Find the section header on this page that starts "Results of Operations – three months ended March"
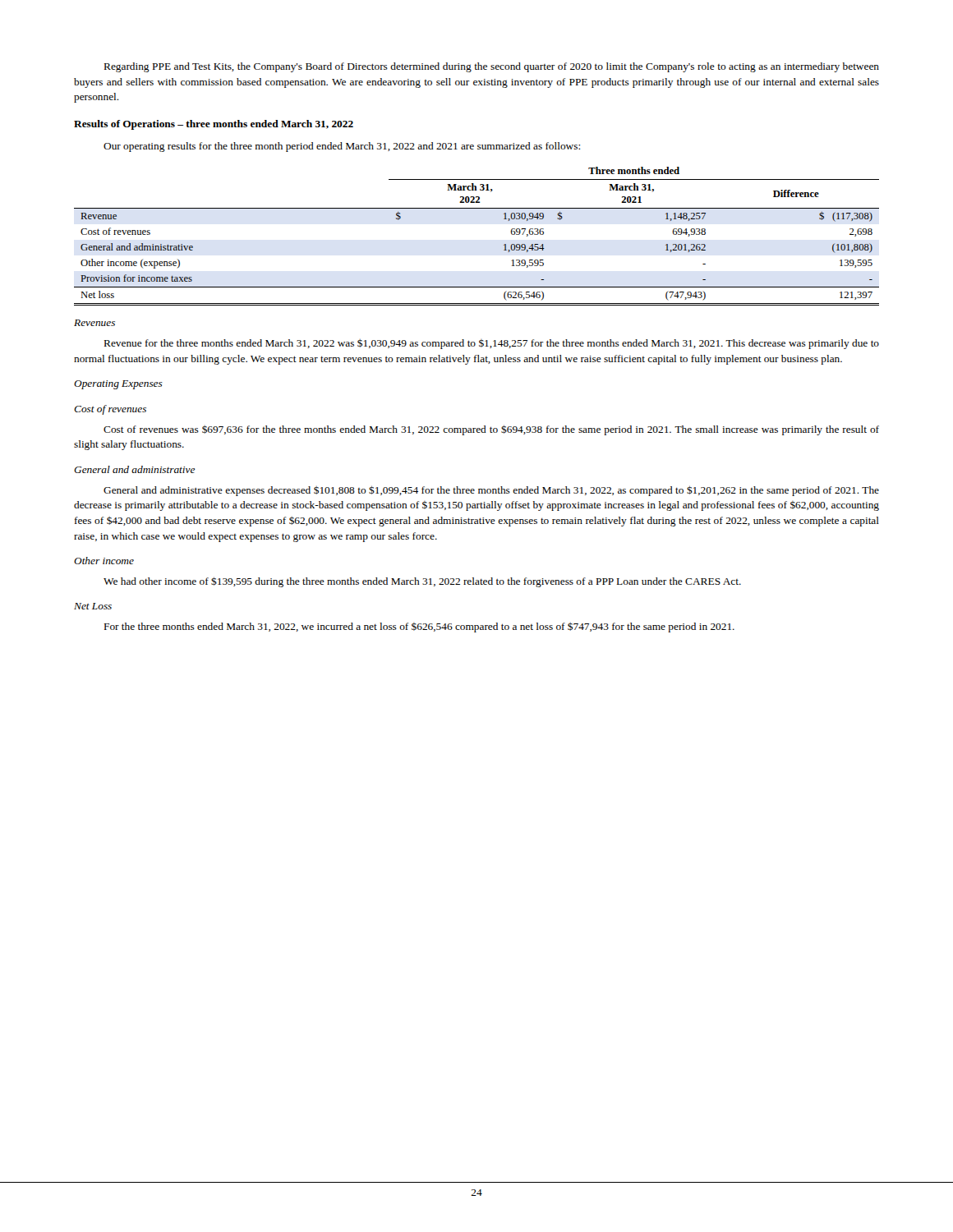The image size is (953, 1232). [x=214, y=125]
